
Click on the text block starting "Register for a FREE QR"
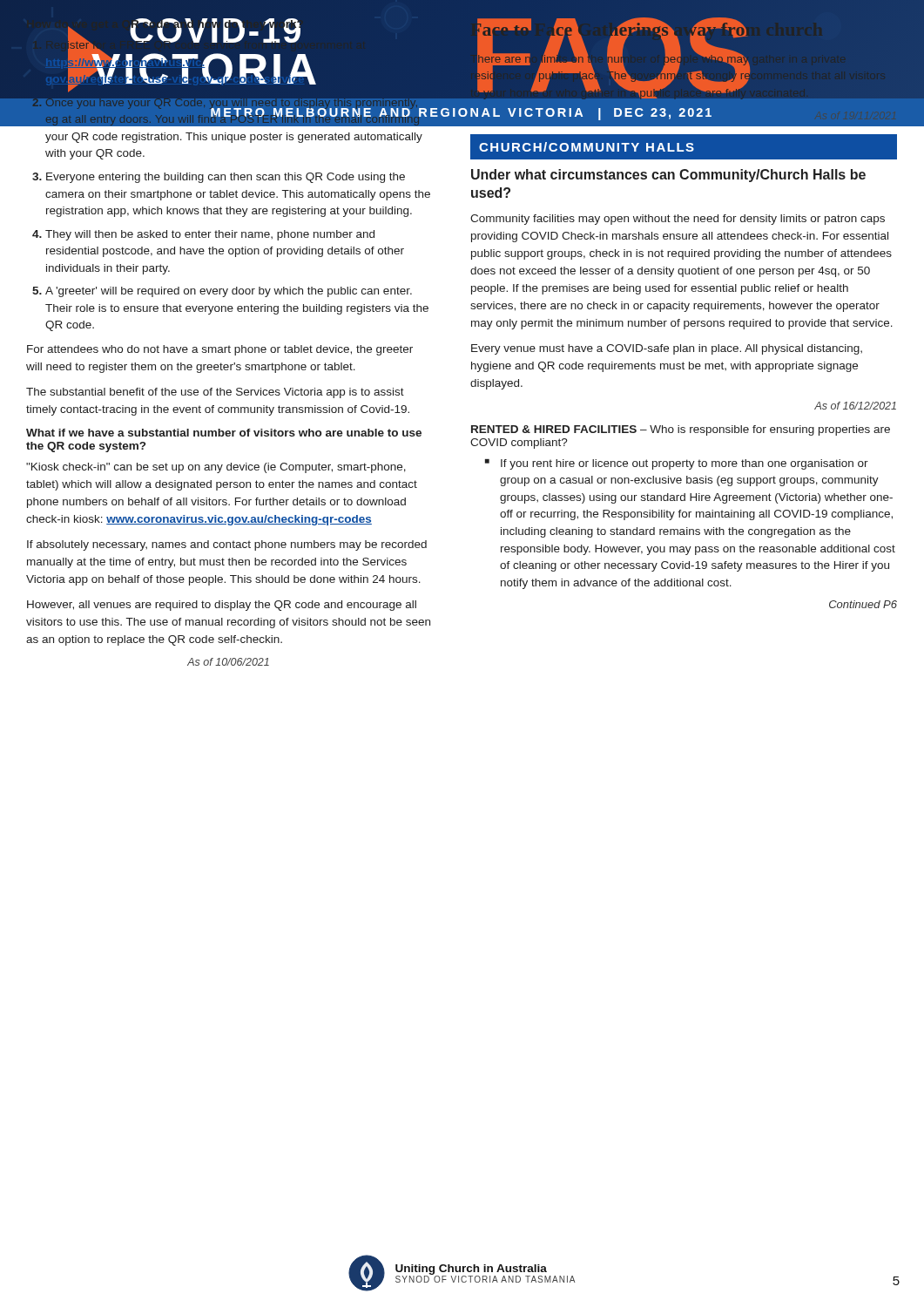pos(205,62)
